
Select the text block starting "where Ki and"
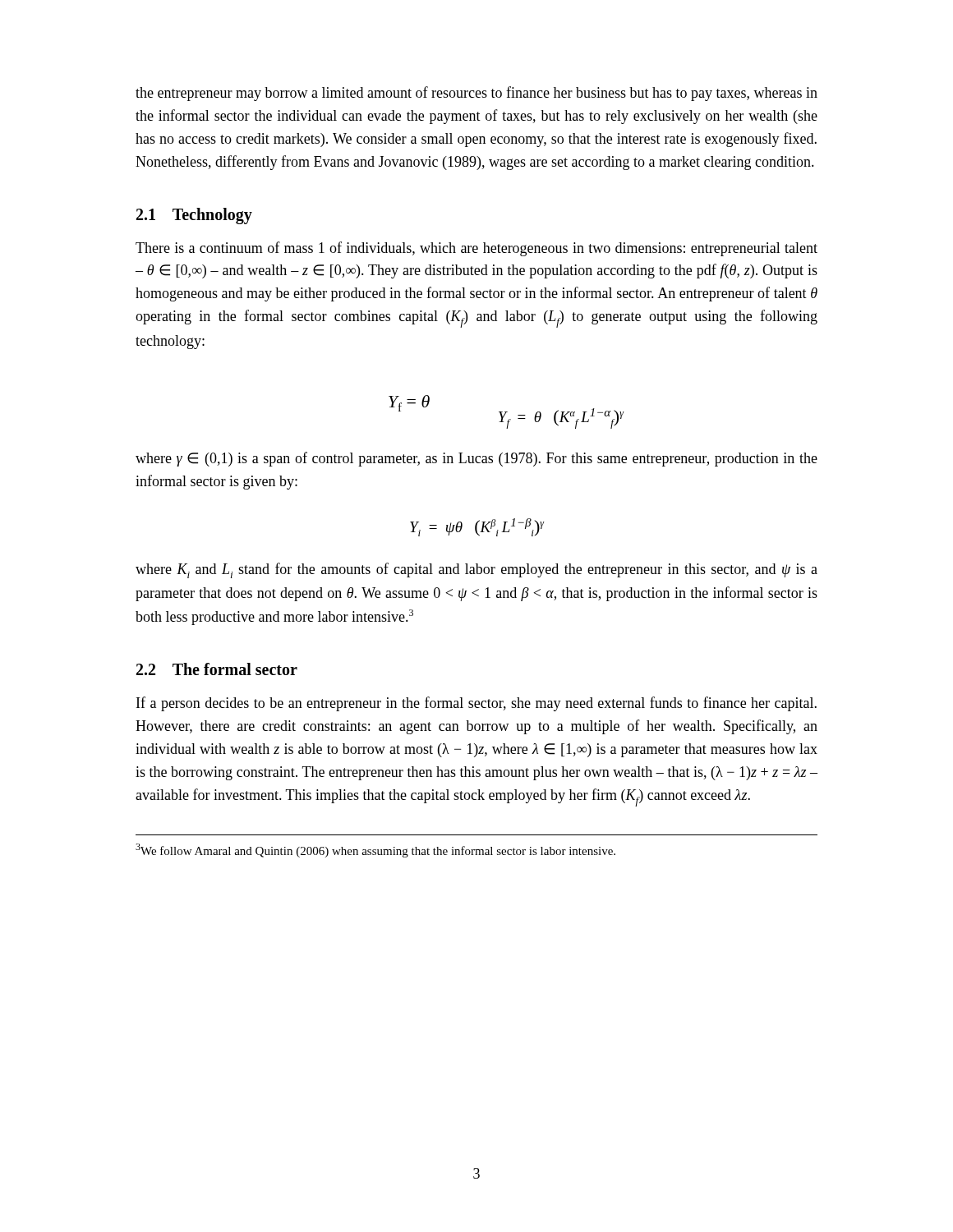[476, 593]
